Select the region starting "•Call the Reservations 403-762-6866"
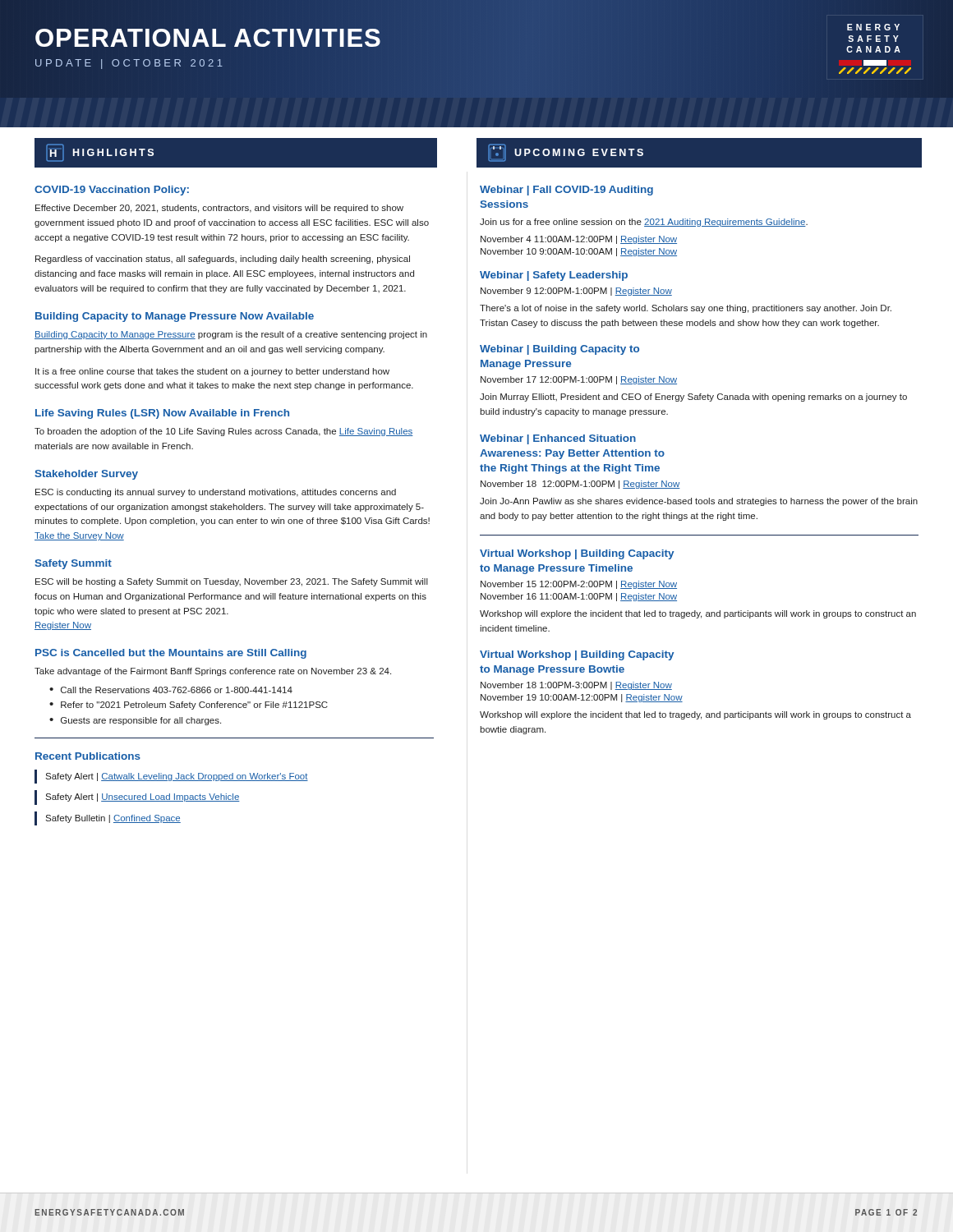The height and width of the screenshot is (1232, 953). (171, 690)
